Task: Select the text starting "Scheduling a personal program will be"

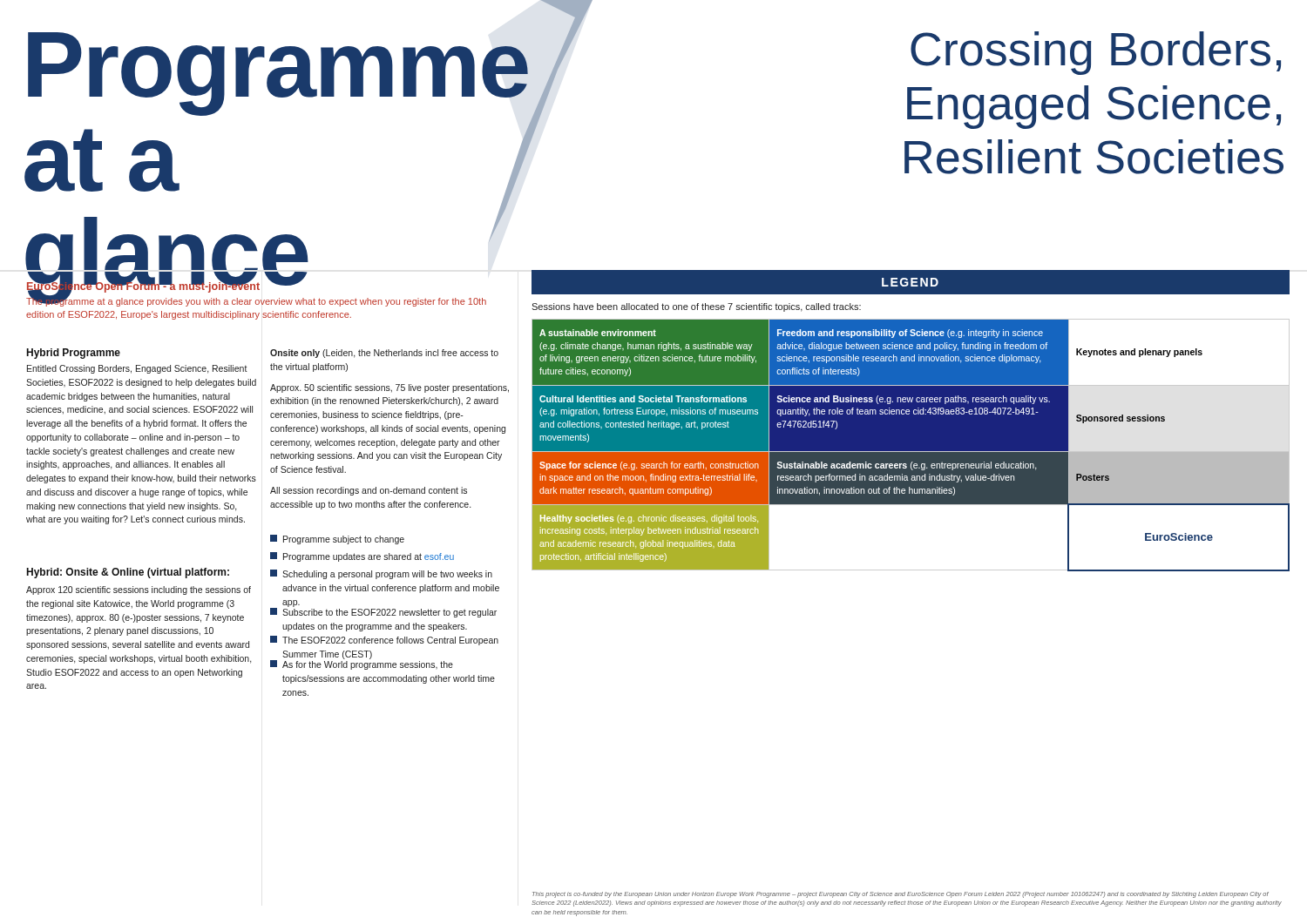Action: pyautogui.click(x=390, y=588)
